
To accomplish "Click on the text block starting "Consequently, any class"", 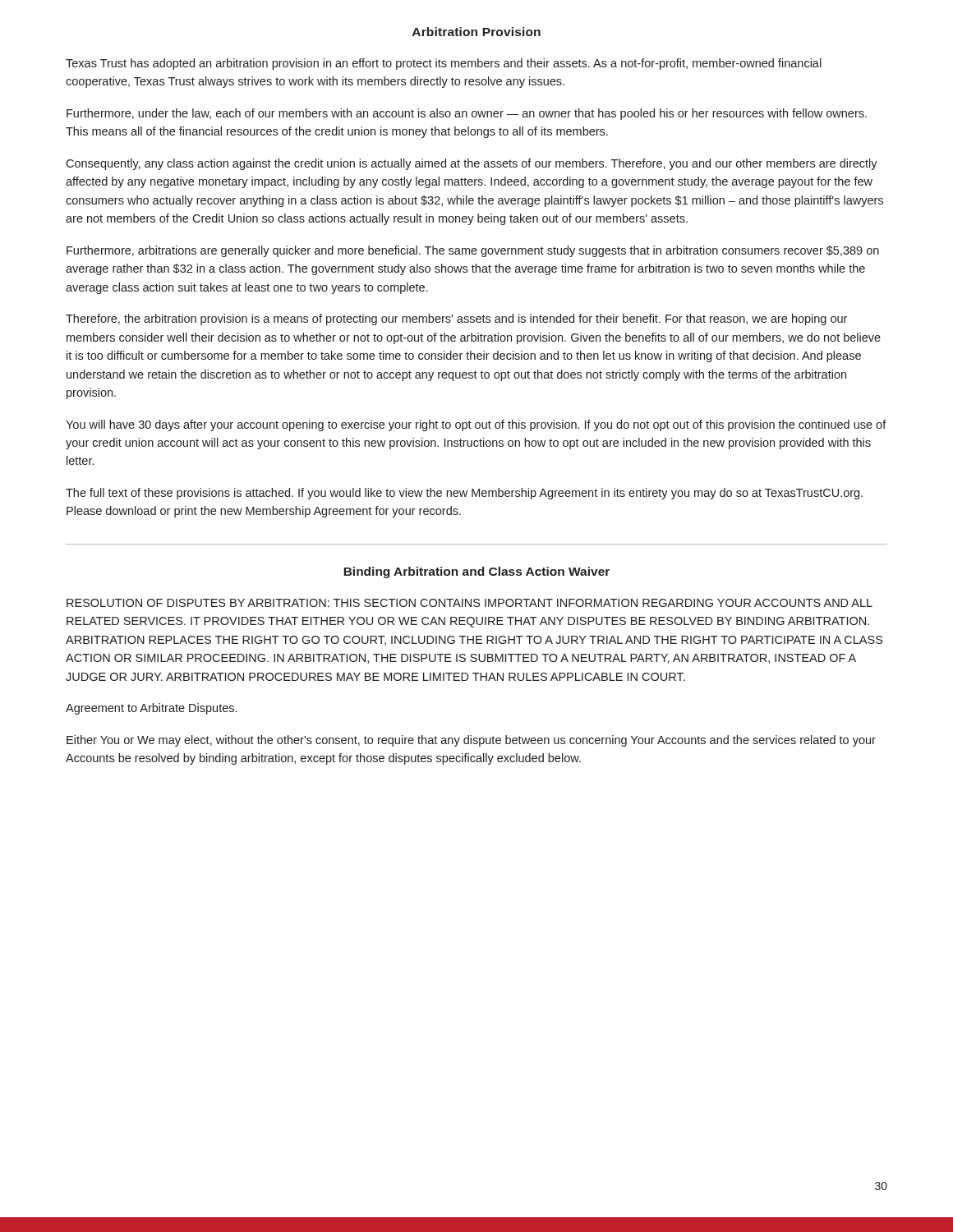I will point(475,191).
